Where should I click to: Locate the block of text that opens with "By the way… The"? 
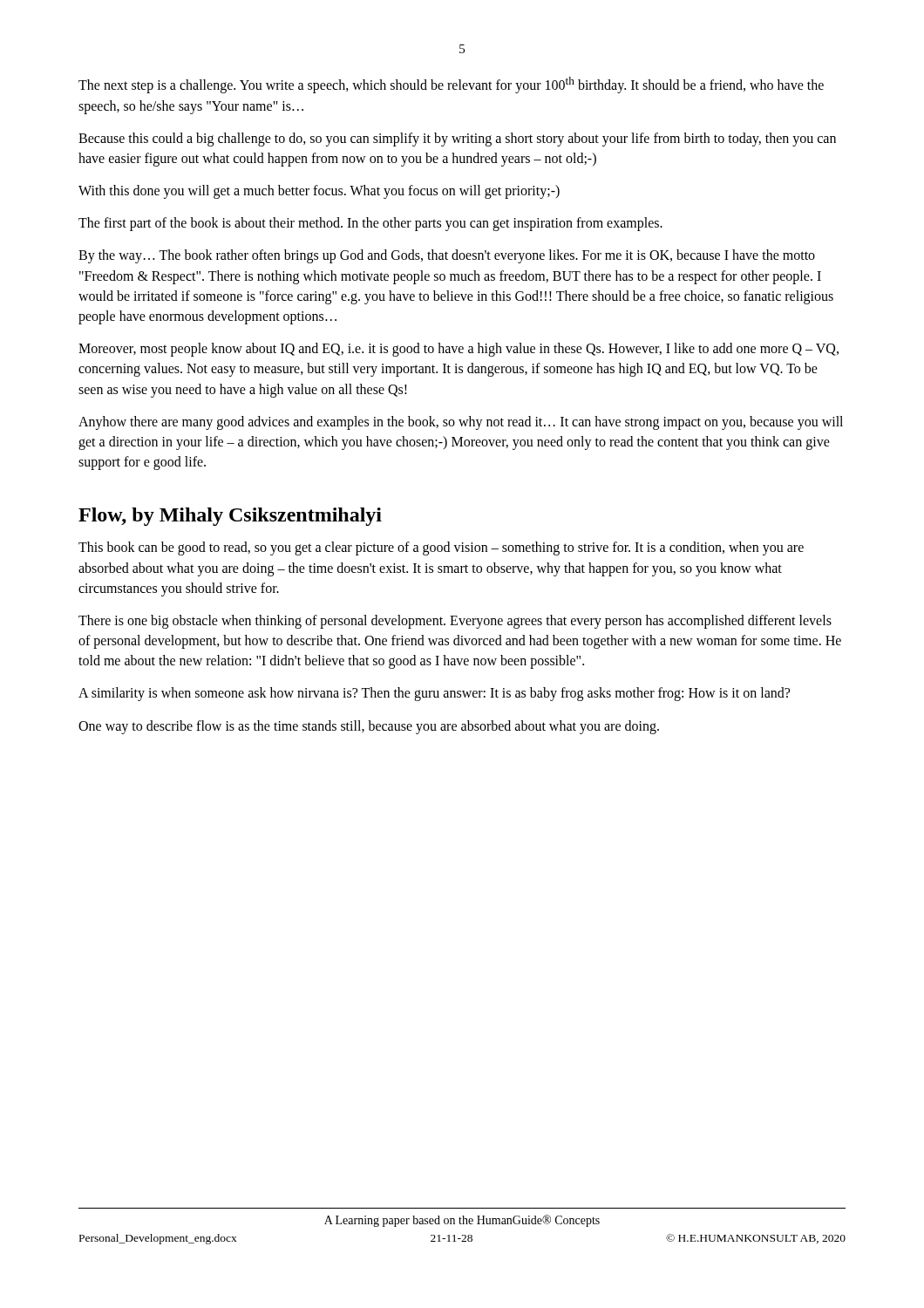[462, 286]
